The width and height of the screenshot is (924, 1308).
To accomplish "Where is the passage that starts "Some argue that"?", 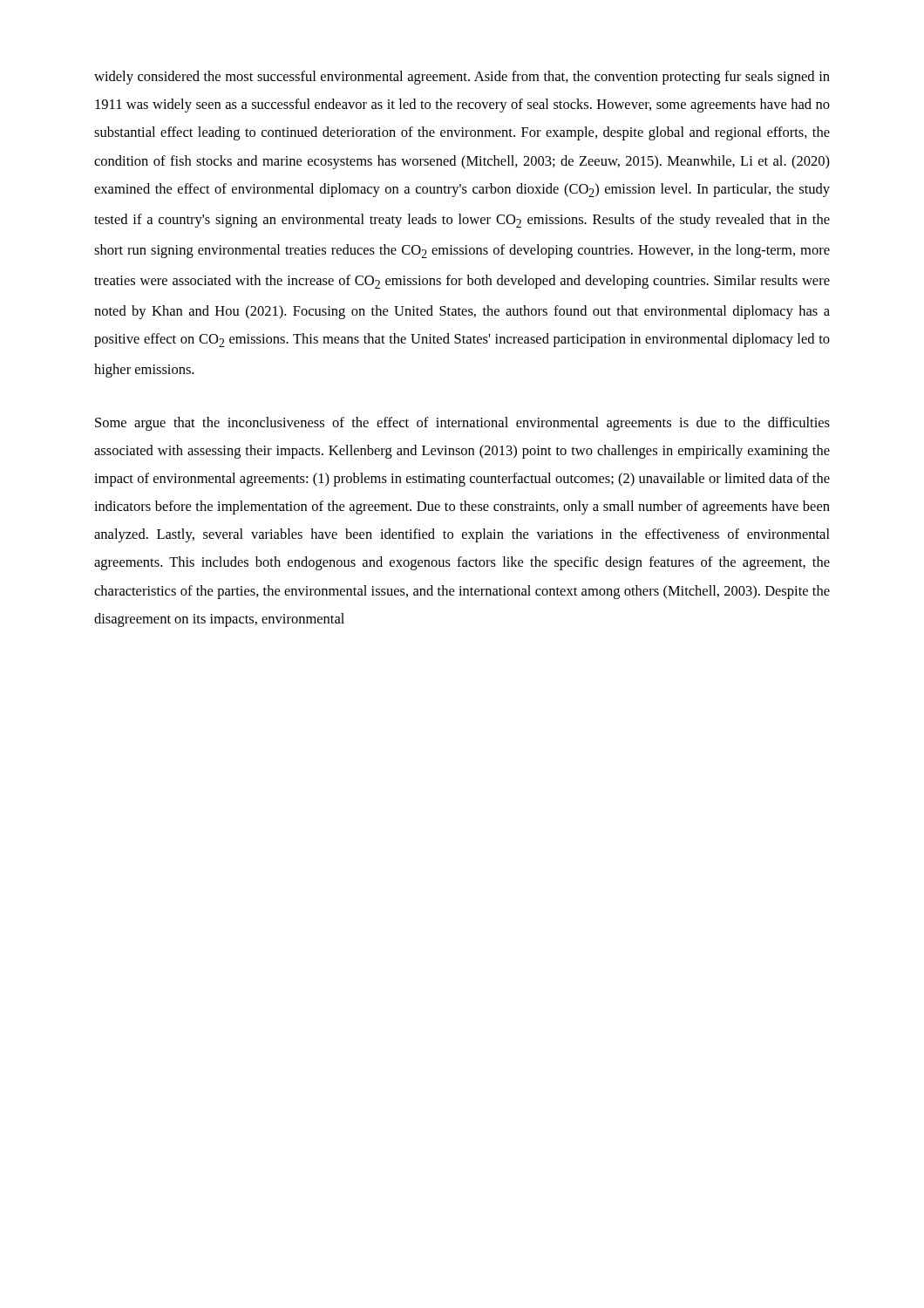I will tap(462, 520).
